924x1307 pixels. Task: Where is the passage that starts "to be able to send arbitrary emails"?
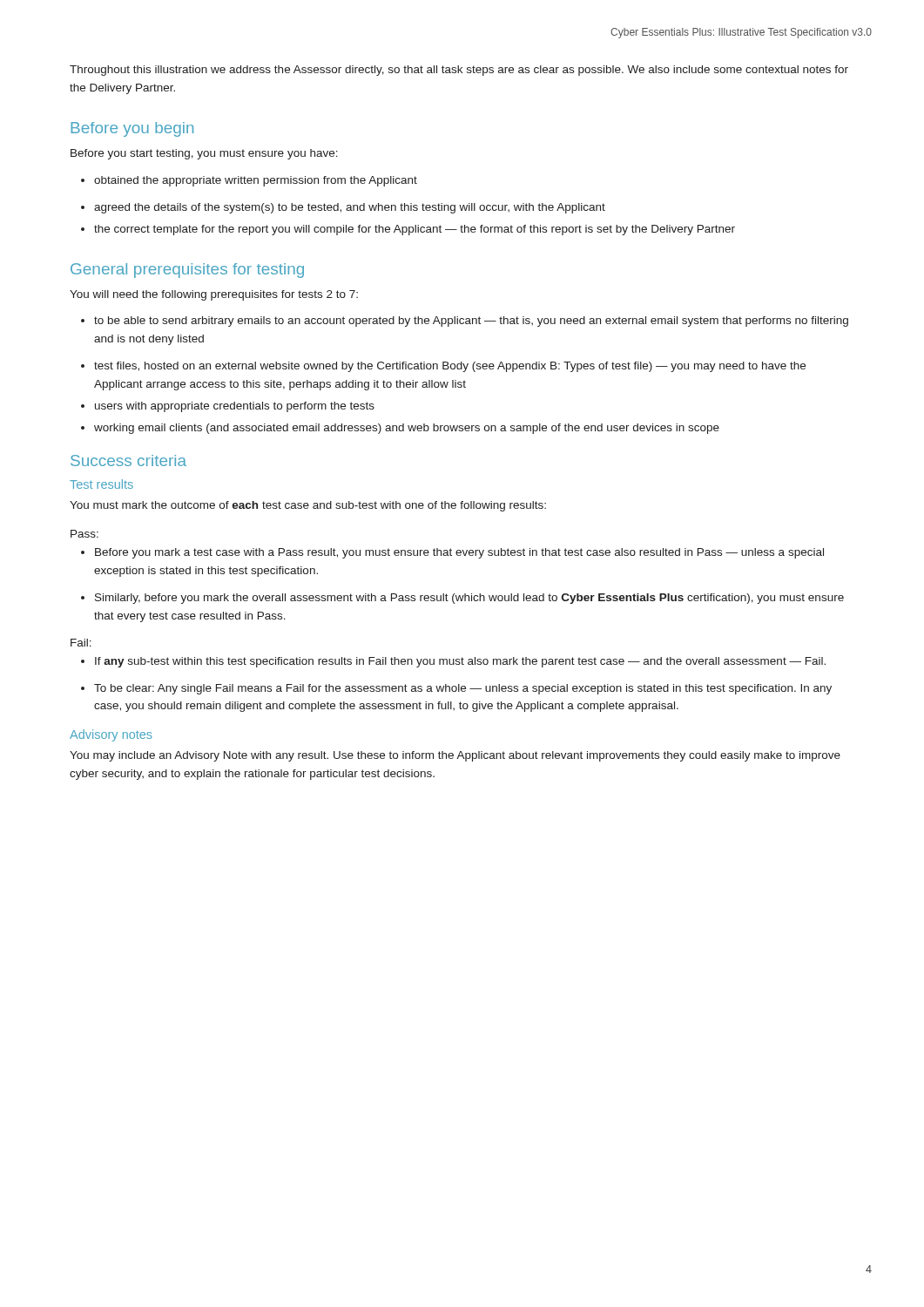[462, 331]
